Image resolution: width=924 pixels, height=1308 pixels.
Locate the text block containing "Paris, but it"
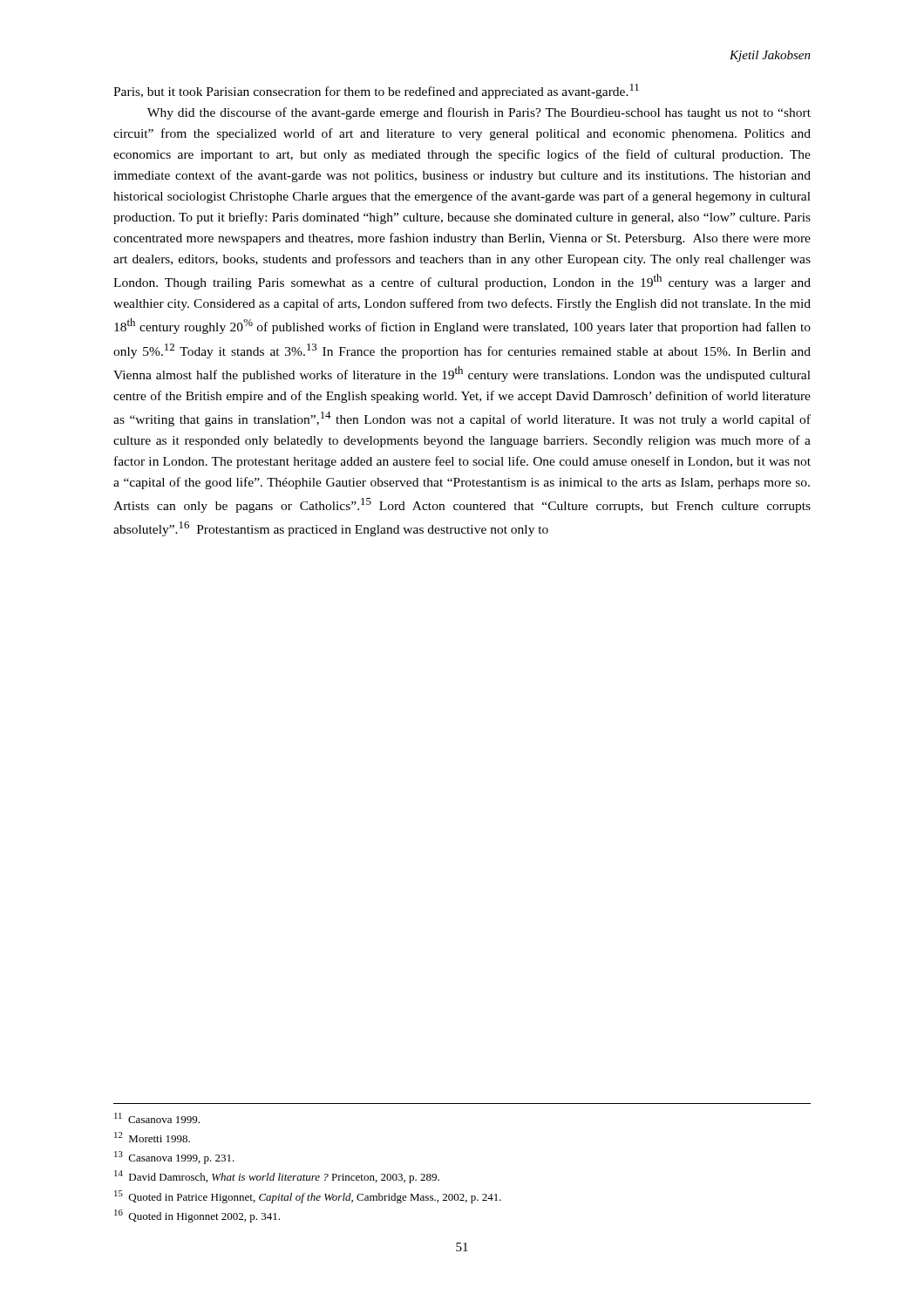[376, 89]
